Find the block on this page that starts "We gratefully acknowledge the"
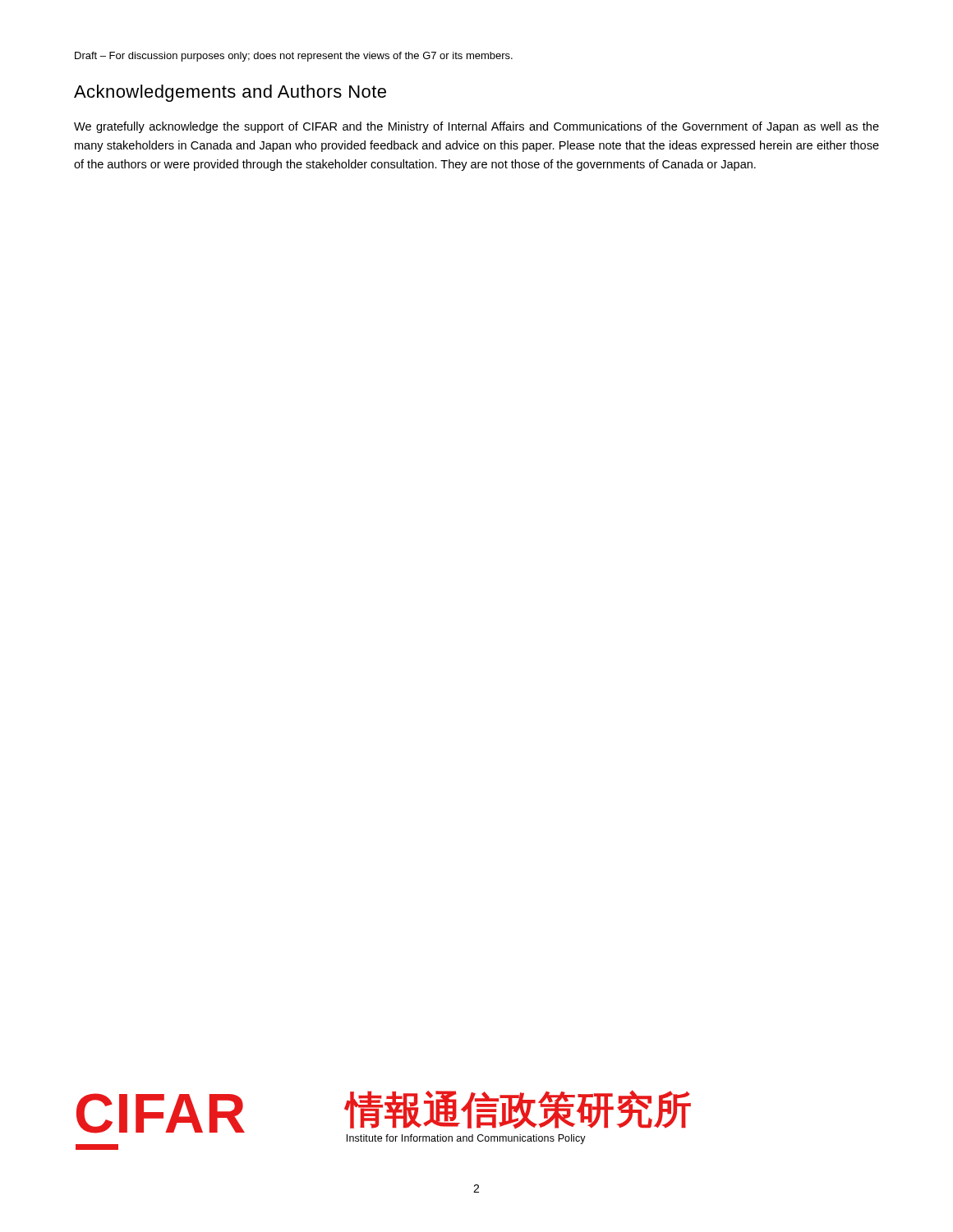The height and width of the screenshot is (1232, 953). (x=476, y=145)
